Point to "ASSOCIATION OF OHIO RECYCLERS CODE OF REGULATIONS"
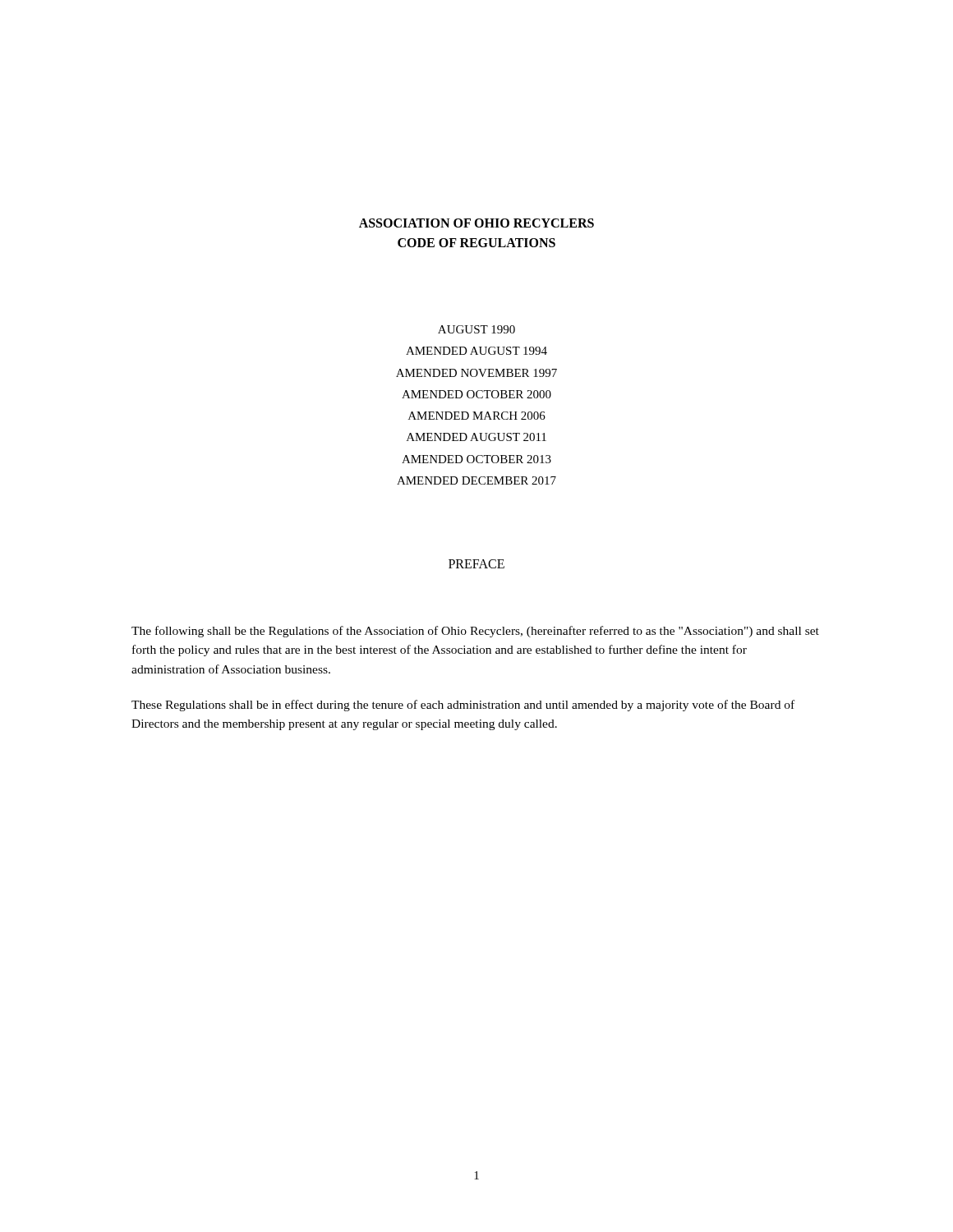Viewport: 953px width, 1232px height. (476, 233)
